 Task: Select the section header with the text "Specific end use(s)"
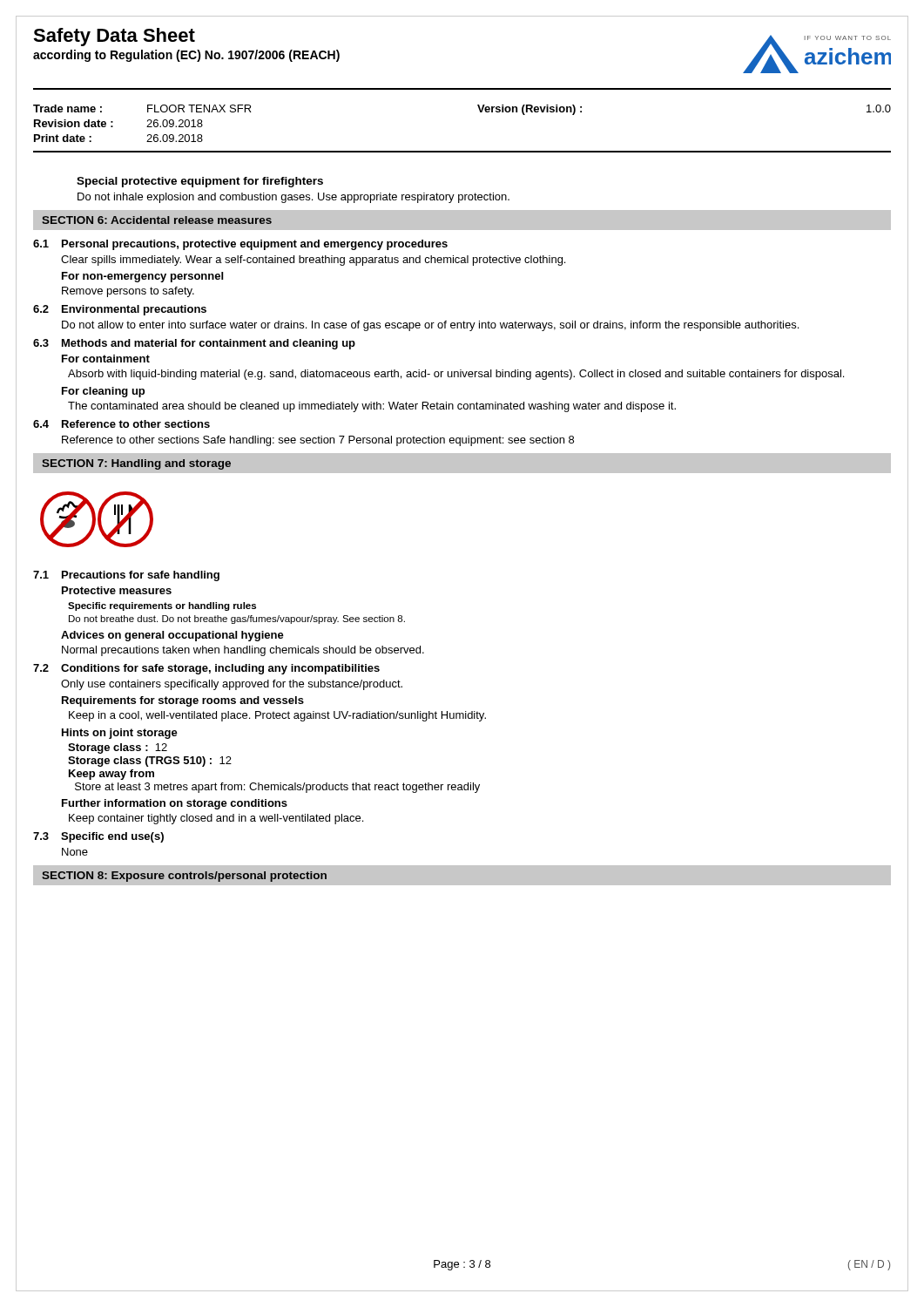point(113,836)
